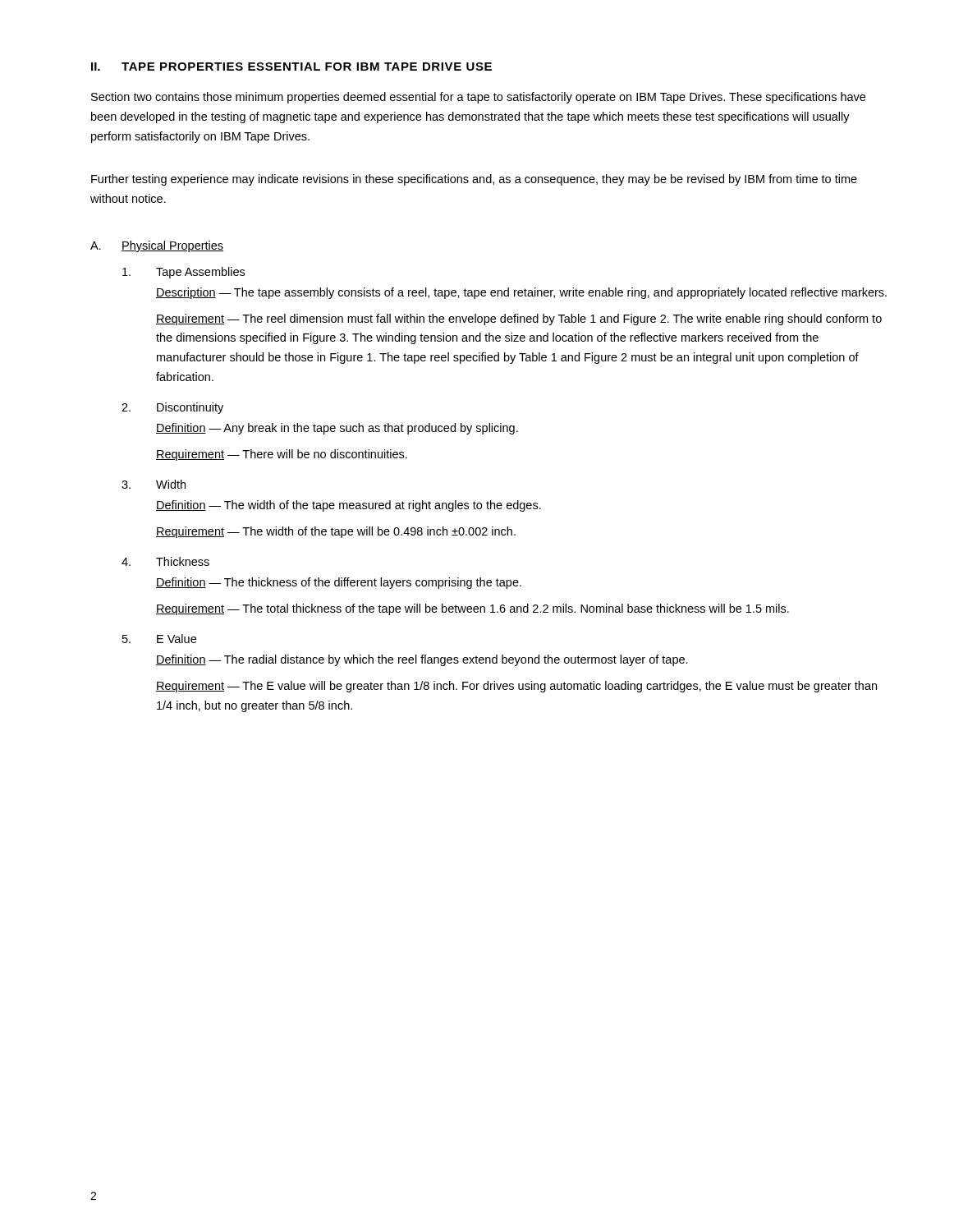This screenshot has width=954, height=1232.
Task: Point to "2. Discontinuity"
Action: (x=173, y=408)
